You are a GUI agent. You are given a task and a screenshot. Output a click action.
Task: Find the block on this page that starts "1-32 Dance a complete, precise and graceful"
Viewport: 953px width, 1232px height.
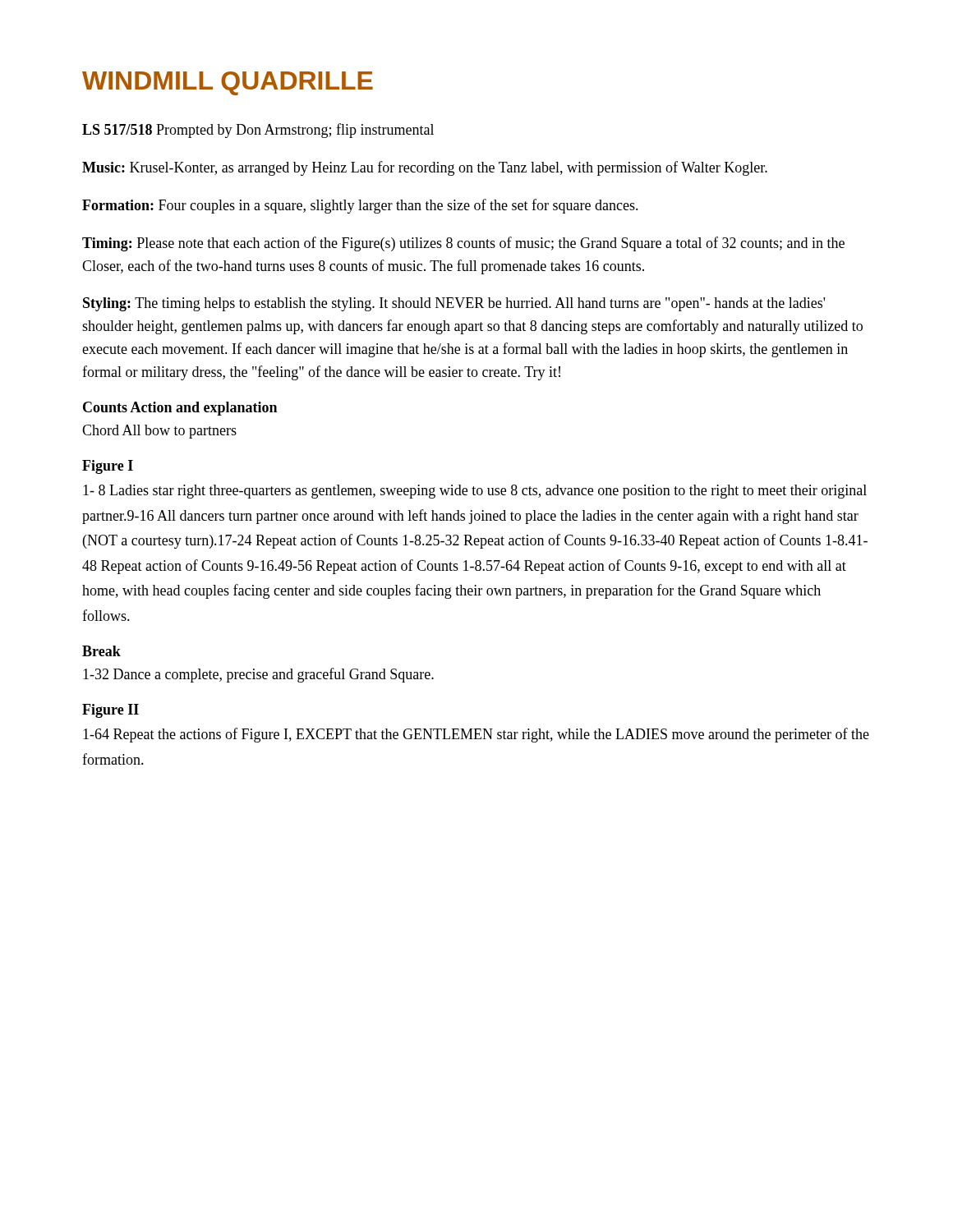[x=258, y=675]
